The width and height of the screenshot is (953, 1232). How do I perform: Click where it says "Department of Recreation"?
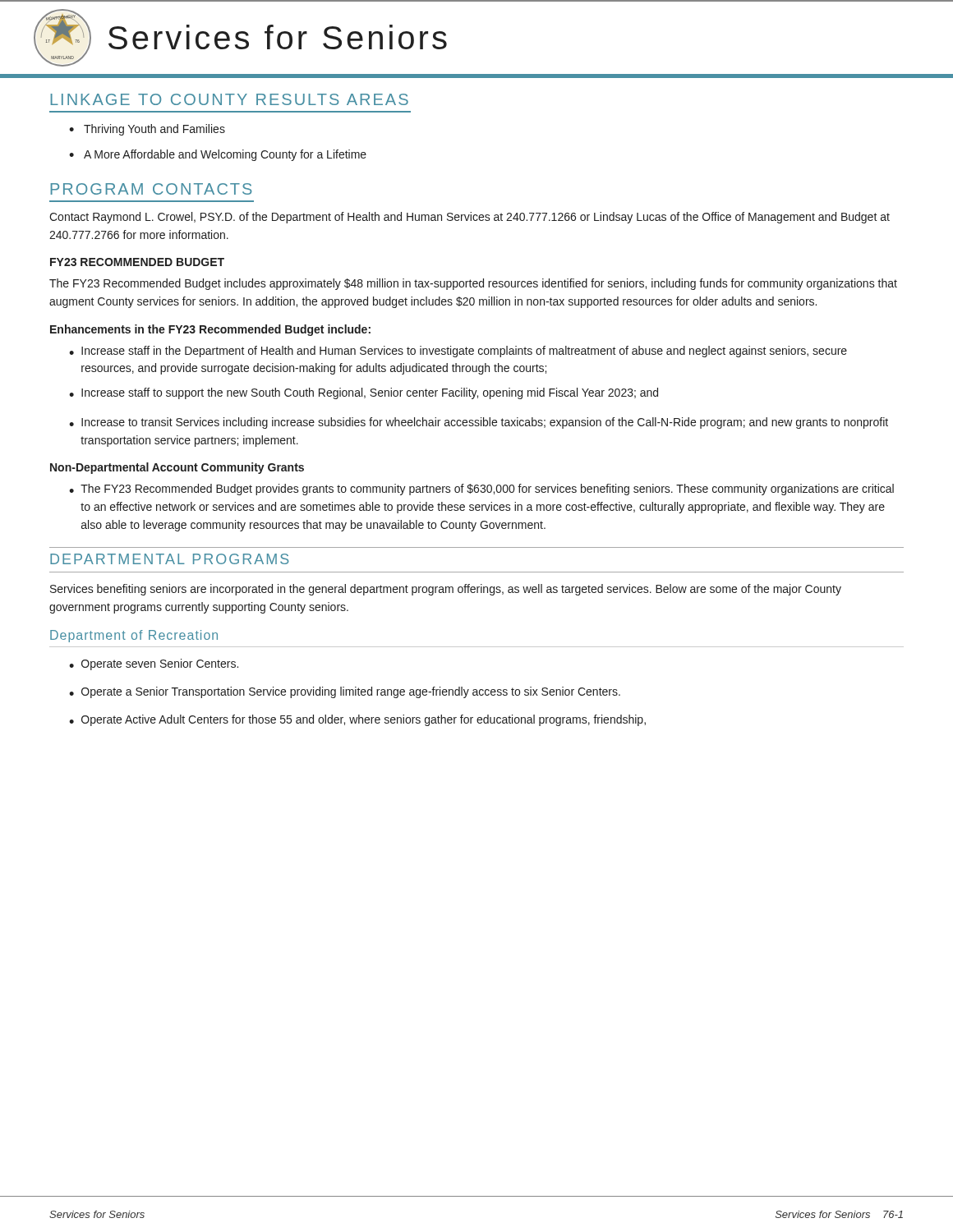point(134,635)
